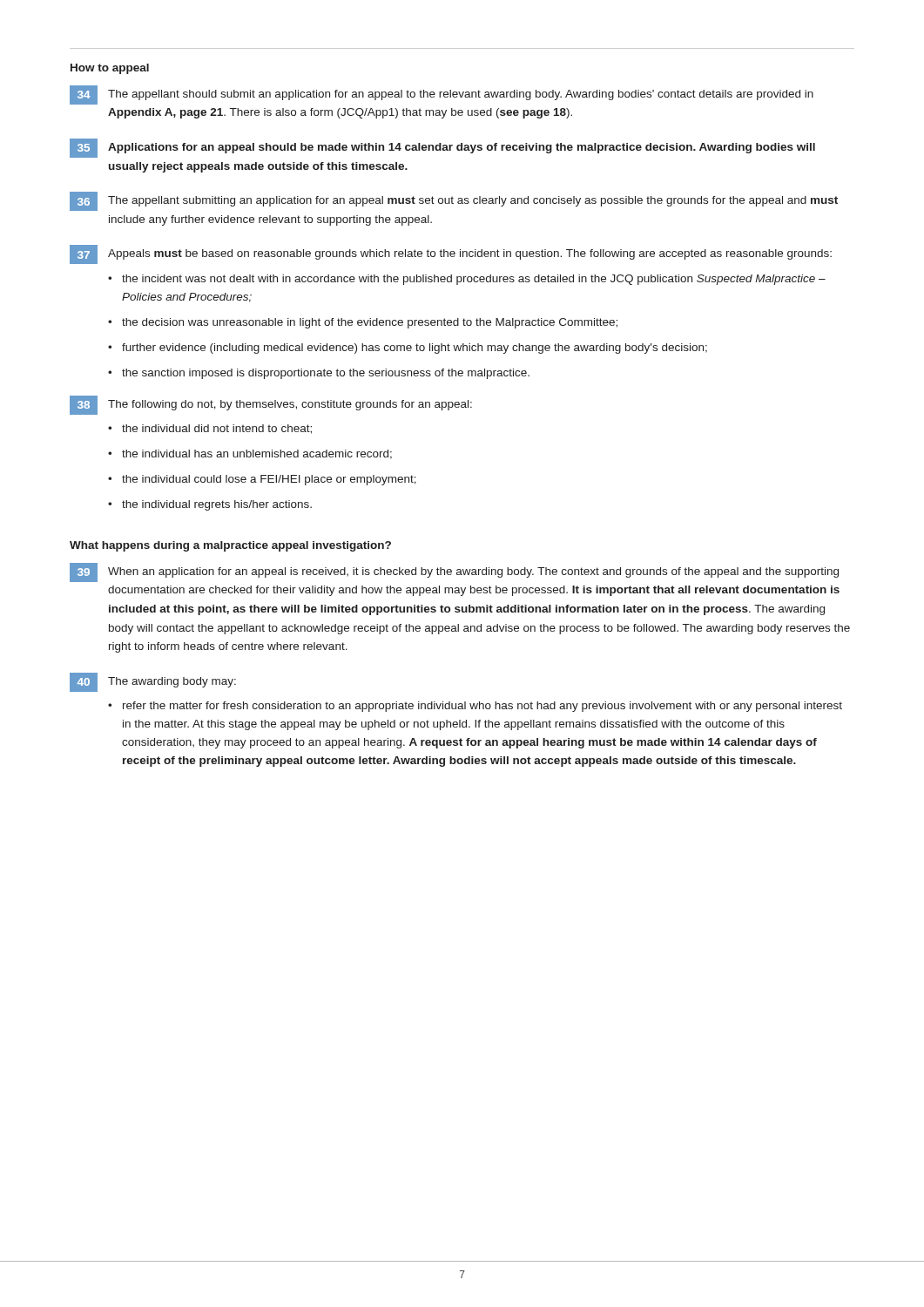The height and width of the screenshot is (1307, 924).
Task: Find the passage starting "35 Applications for an appeal"
Action: click(462, 156)
